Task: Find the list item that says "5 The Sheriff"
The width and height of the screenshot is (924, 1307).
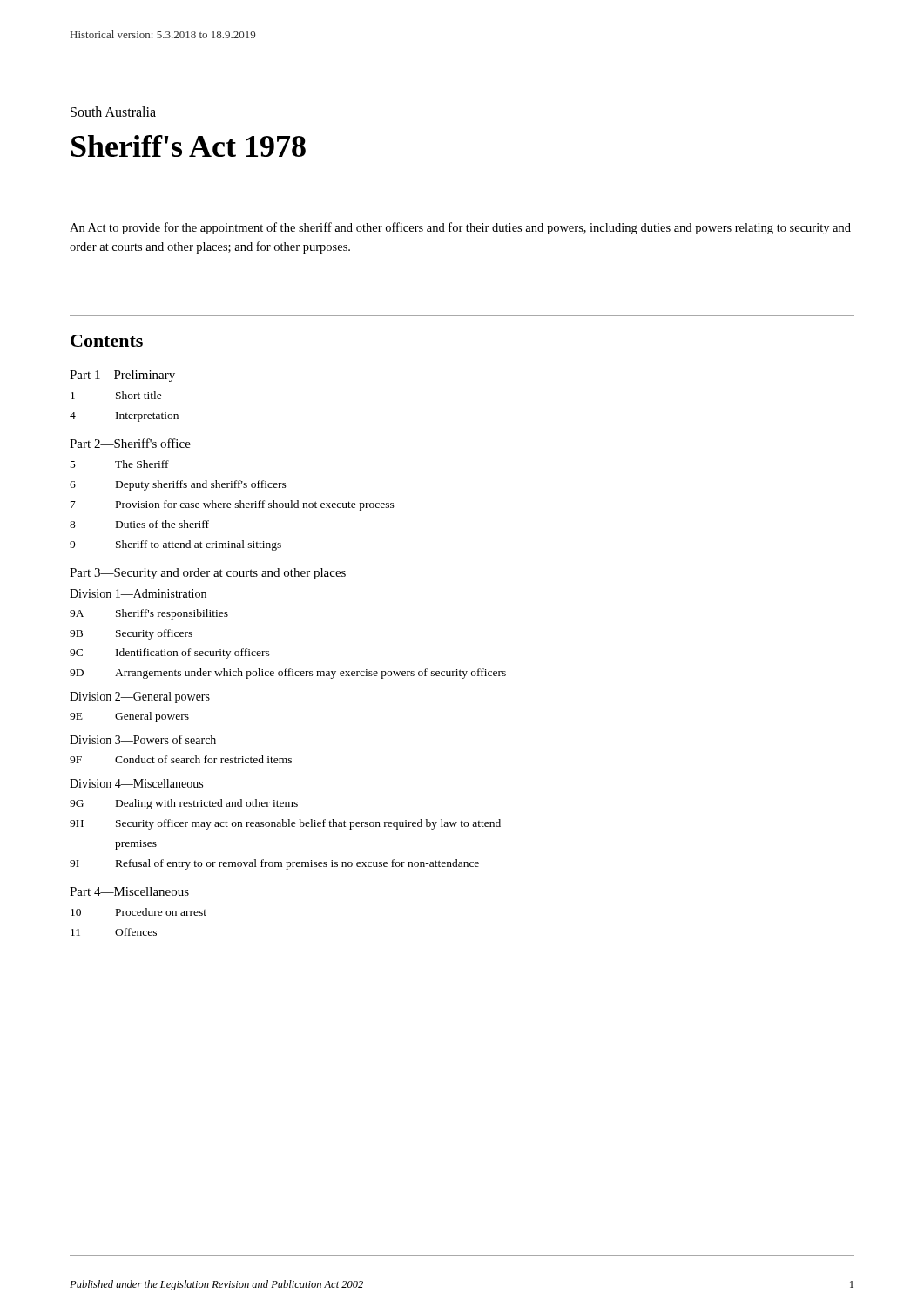Action: click(120, 464)
